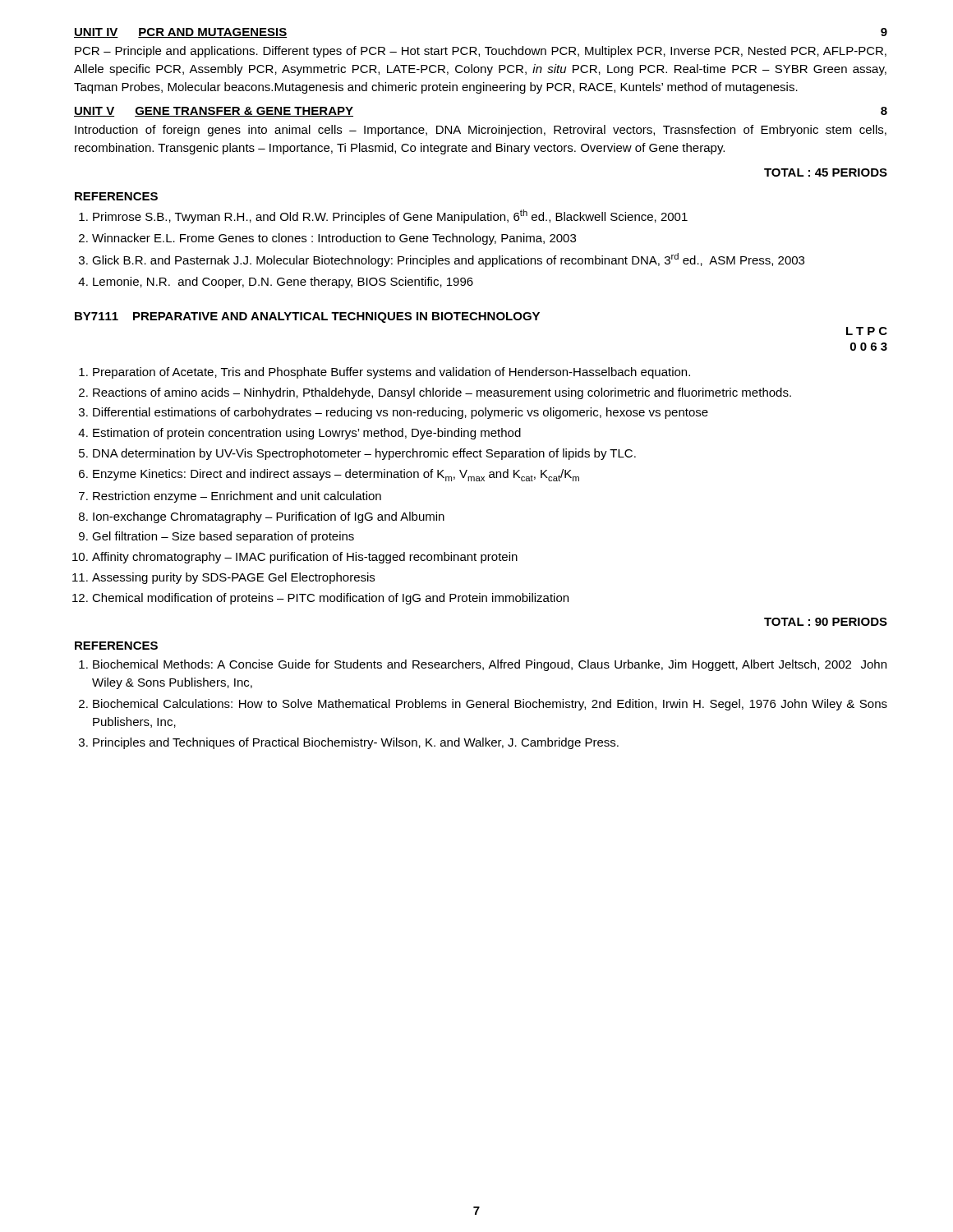Select the block starting "Glick B.R. and Pasternak J.J. Molecular Biotechnology: Principles"
The height and width of the screenshot is (1232, 953).
(x=449, y=259)
